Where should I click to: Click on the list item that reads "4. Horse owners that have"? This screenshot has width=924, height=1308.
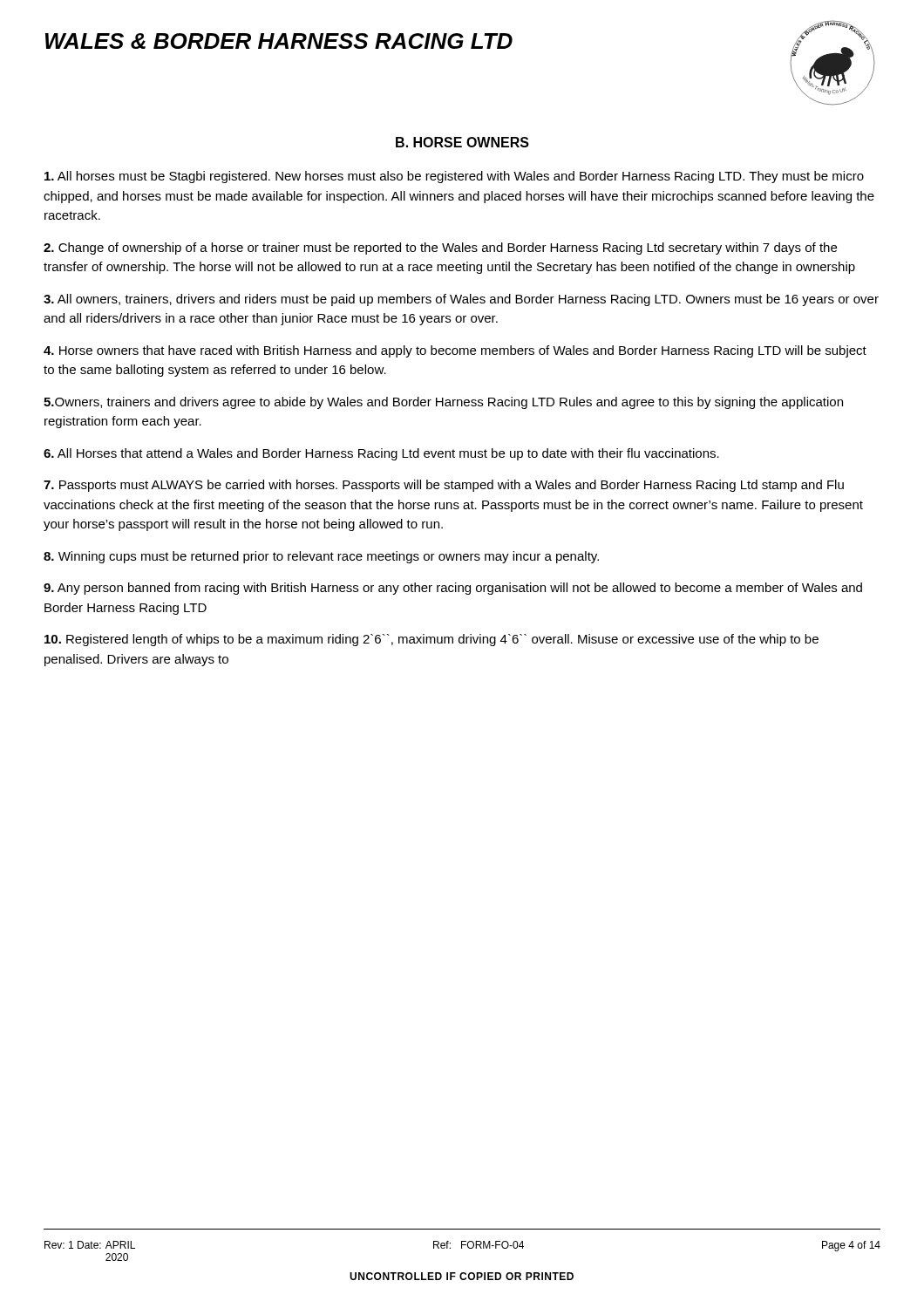point(455,360)
